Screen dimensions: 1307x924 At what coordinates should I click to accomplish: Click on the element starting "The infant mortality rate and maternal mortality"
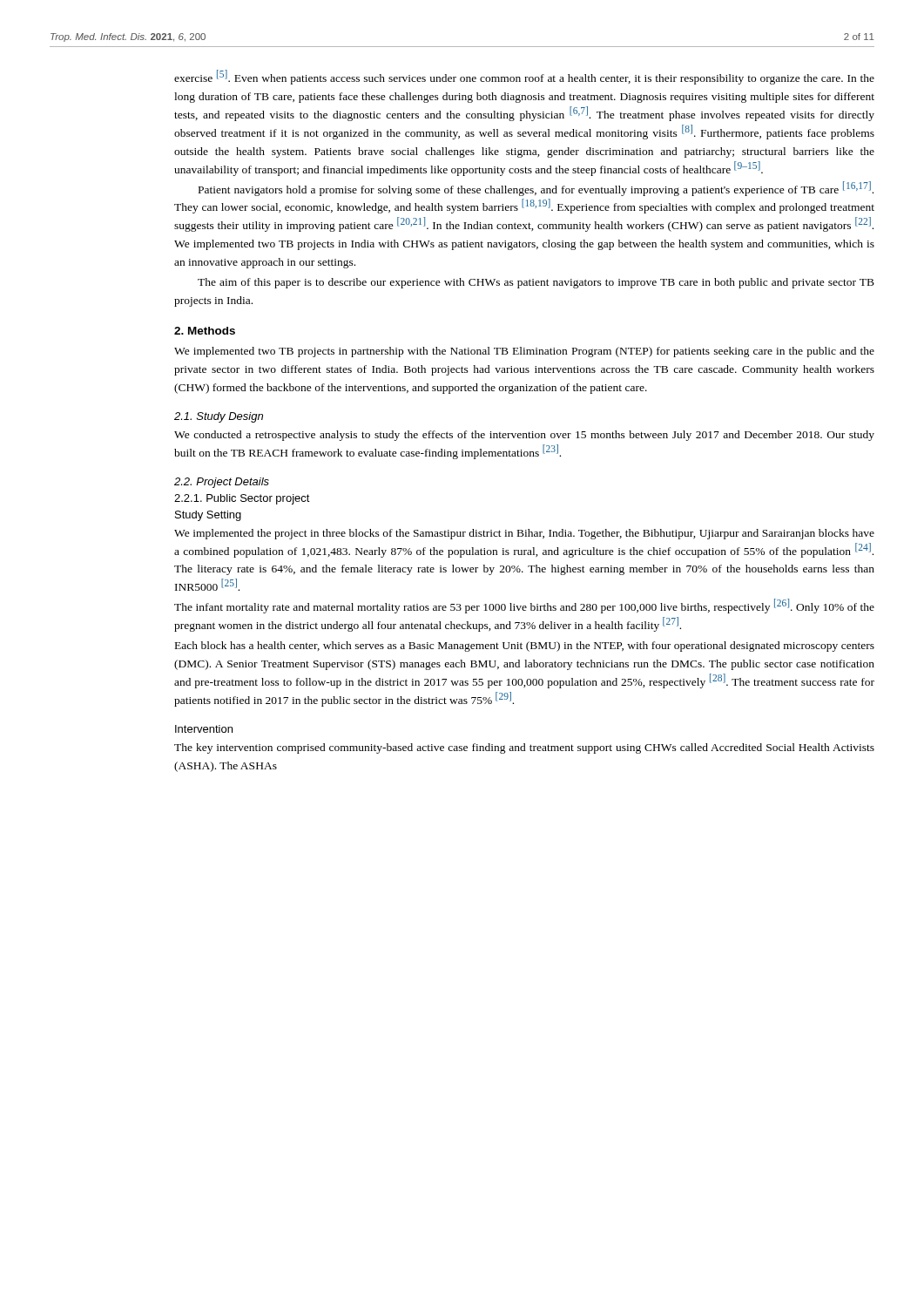[524, 617]
